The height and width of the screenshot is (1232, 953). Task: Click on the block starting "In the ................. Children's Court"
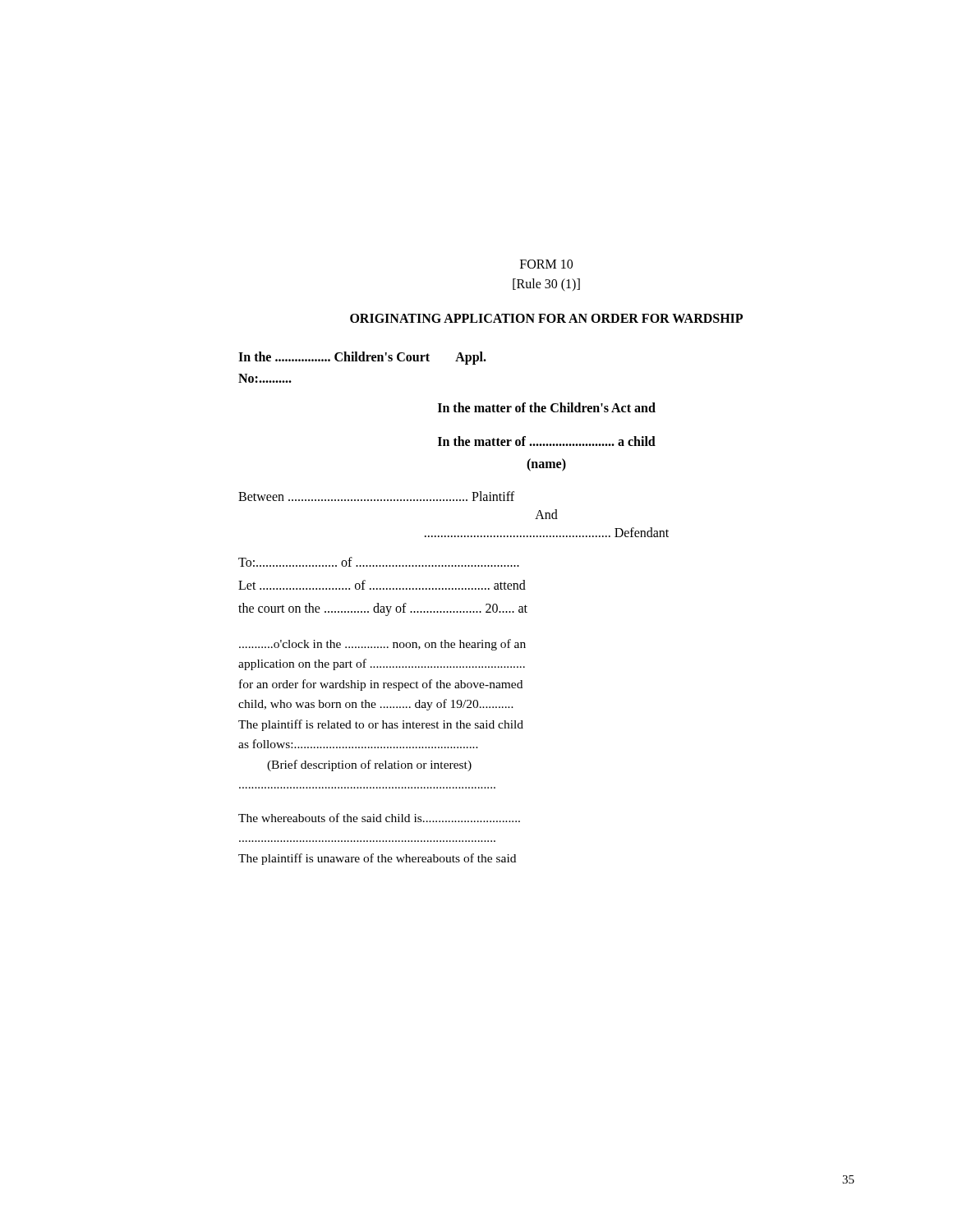click(362, 367)
